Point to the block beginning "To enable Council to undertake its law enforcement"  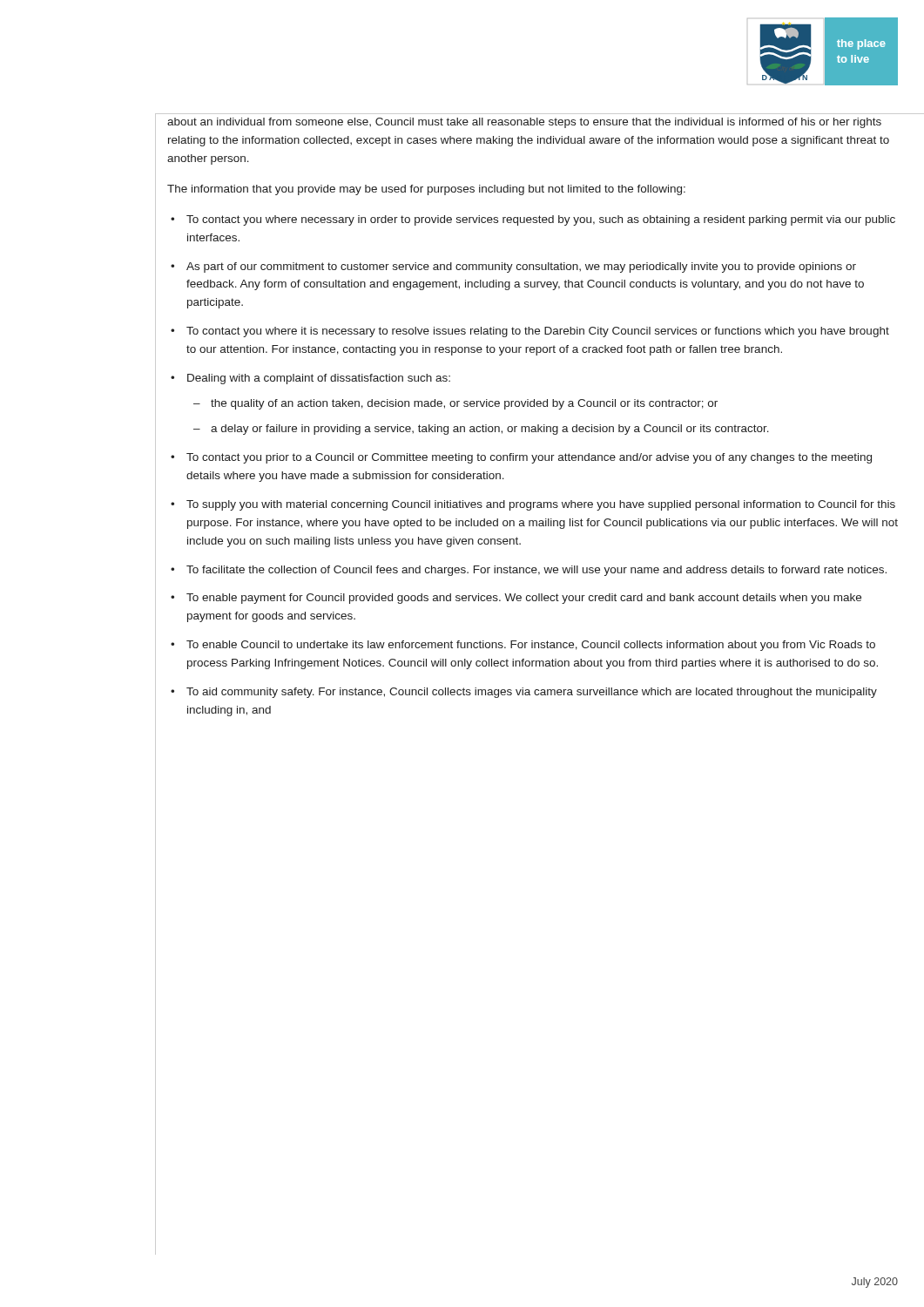point(533,654)
